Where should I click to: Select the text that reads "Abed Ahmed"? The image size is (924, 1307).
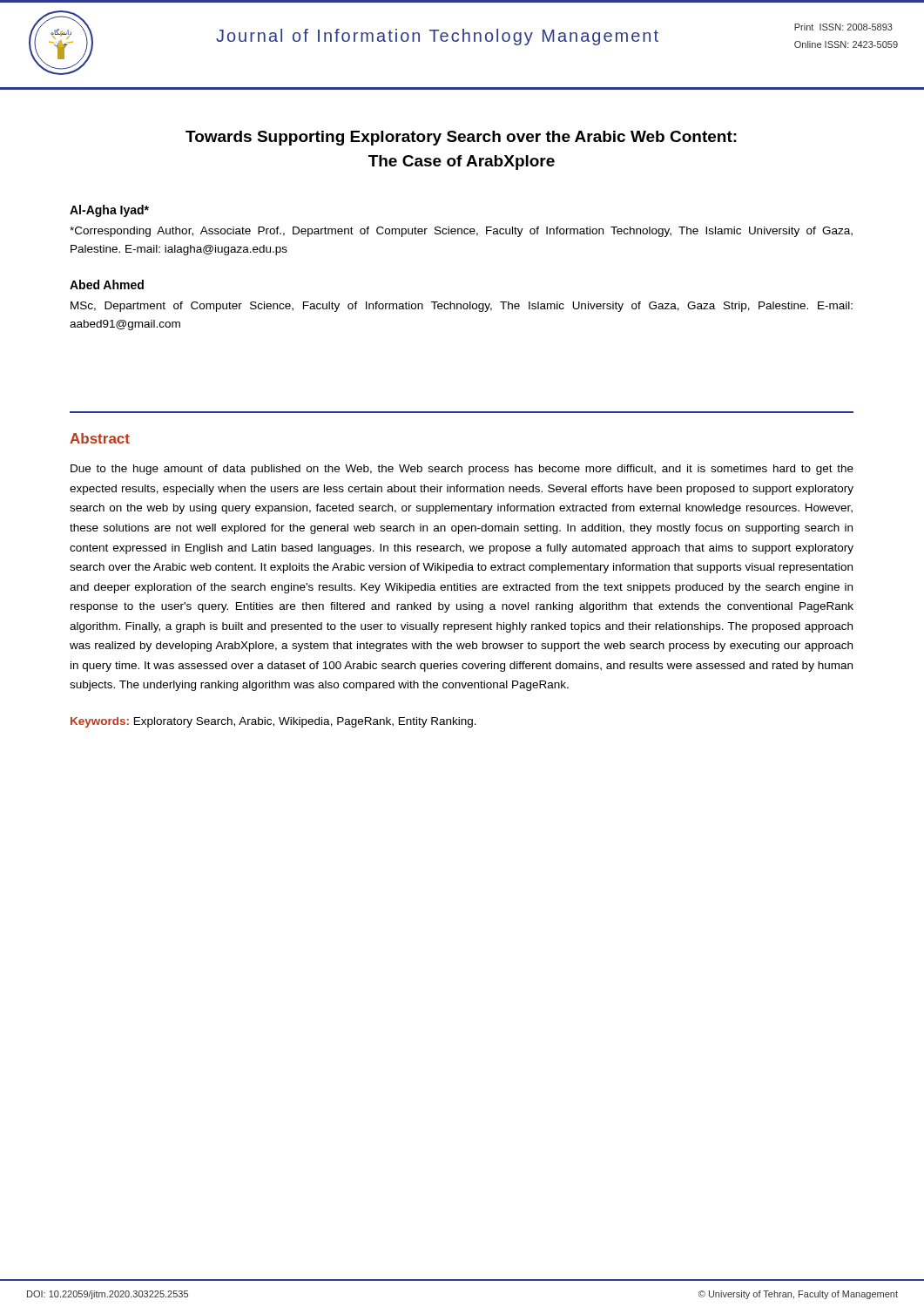pos(107,285)
